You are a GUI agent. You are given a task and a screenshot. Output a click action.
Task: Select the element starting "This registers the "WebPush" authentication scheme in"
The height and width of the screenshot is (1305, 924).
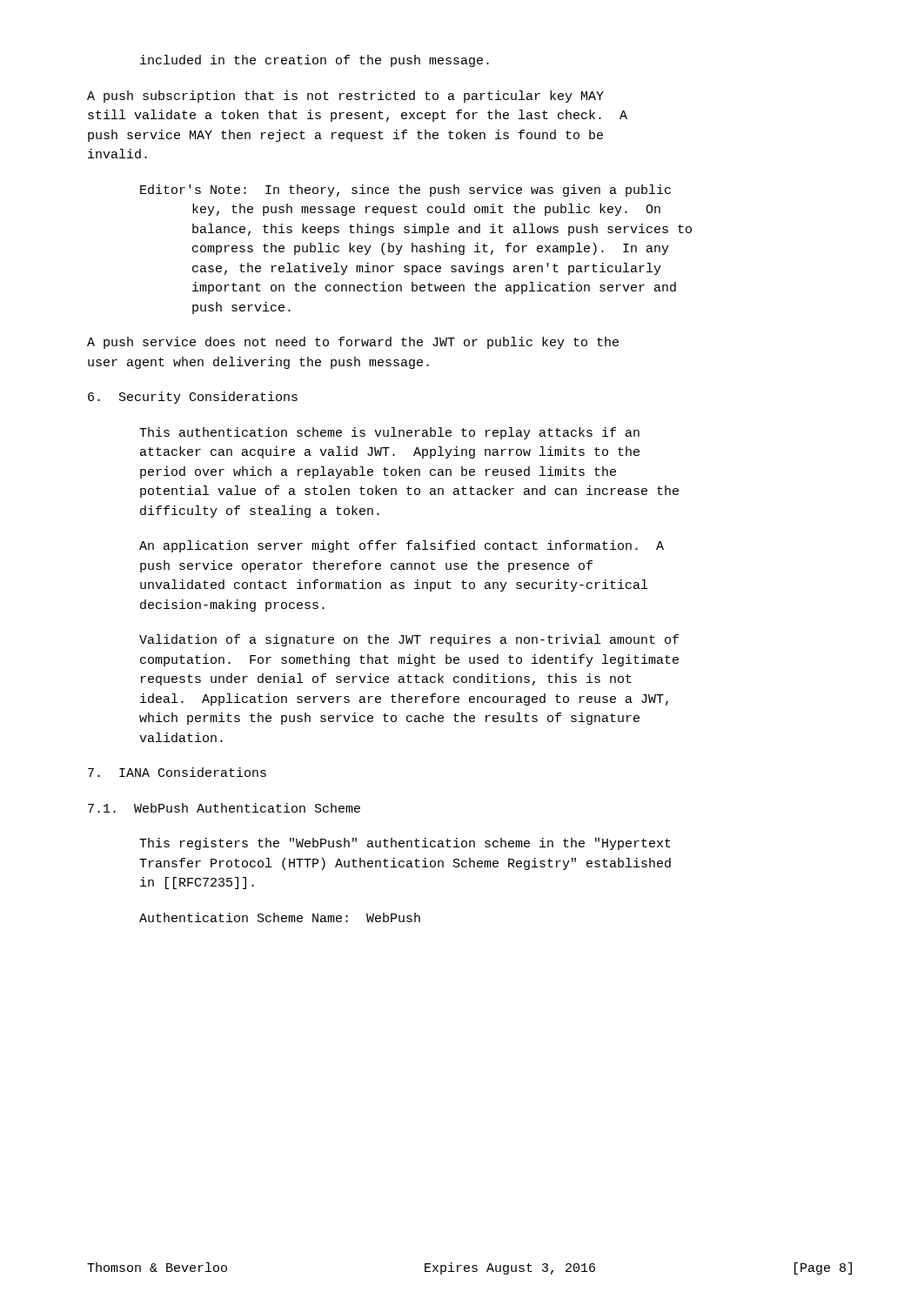pos(405,864)
